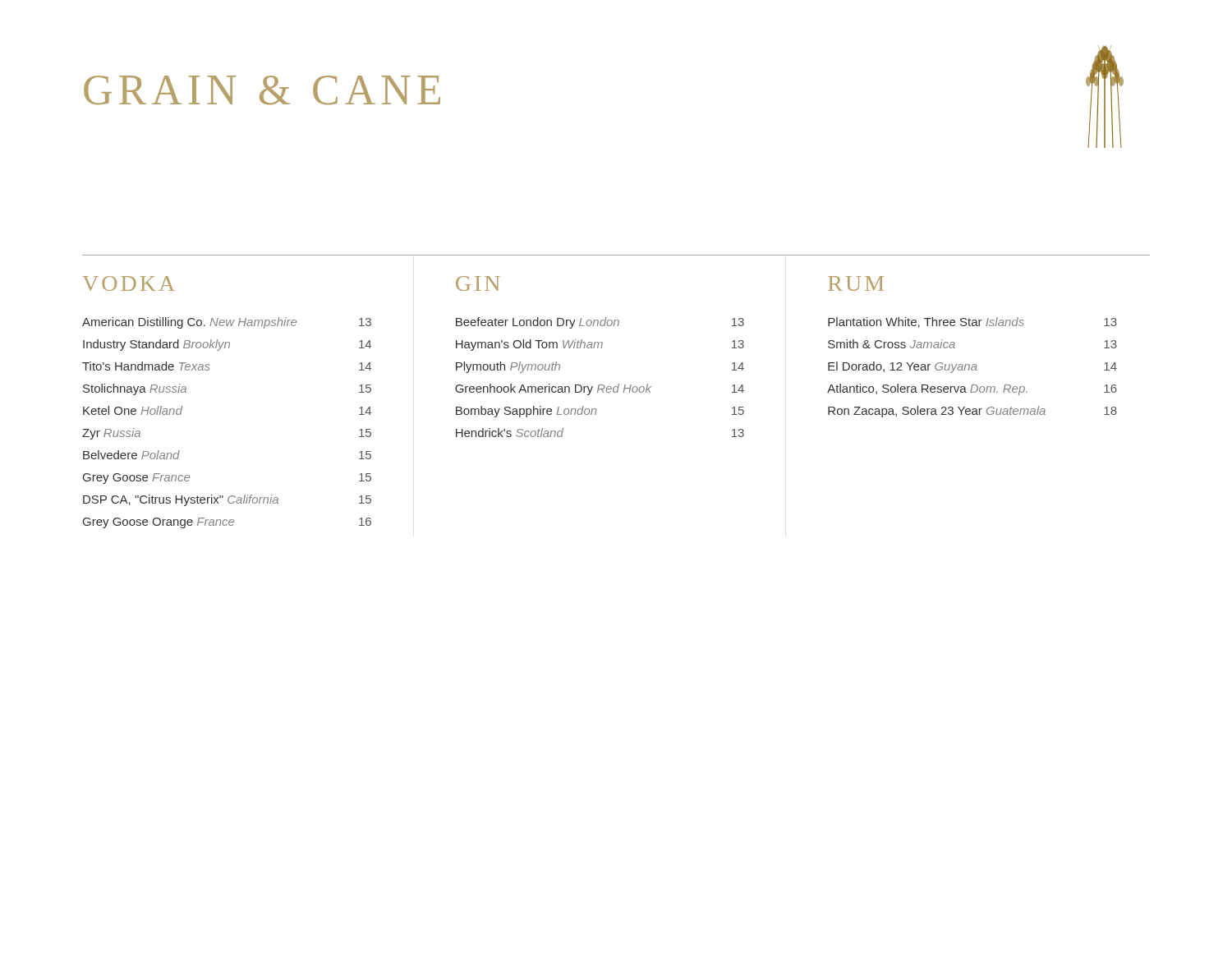Find the illustration

pos(1105,100)
